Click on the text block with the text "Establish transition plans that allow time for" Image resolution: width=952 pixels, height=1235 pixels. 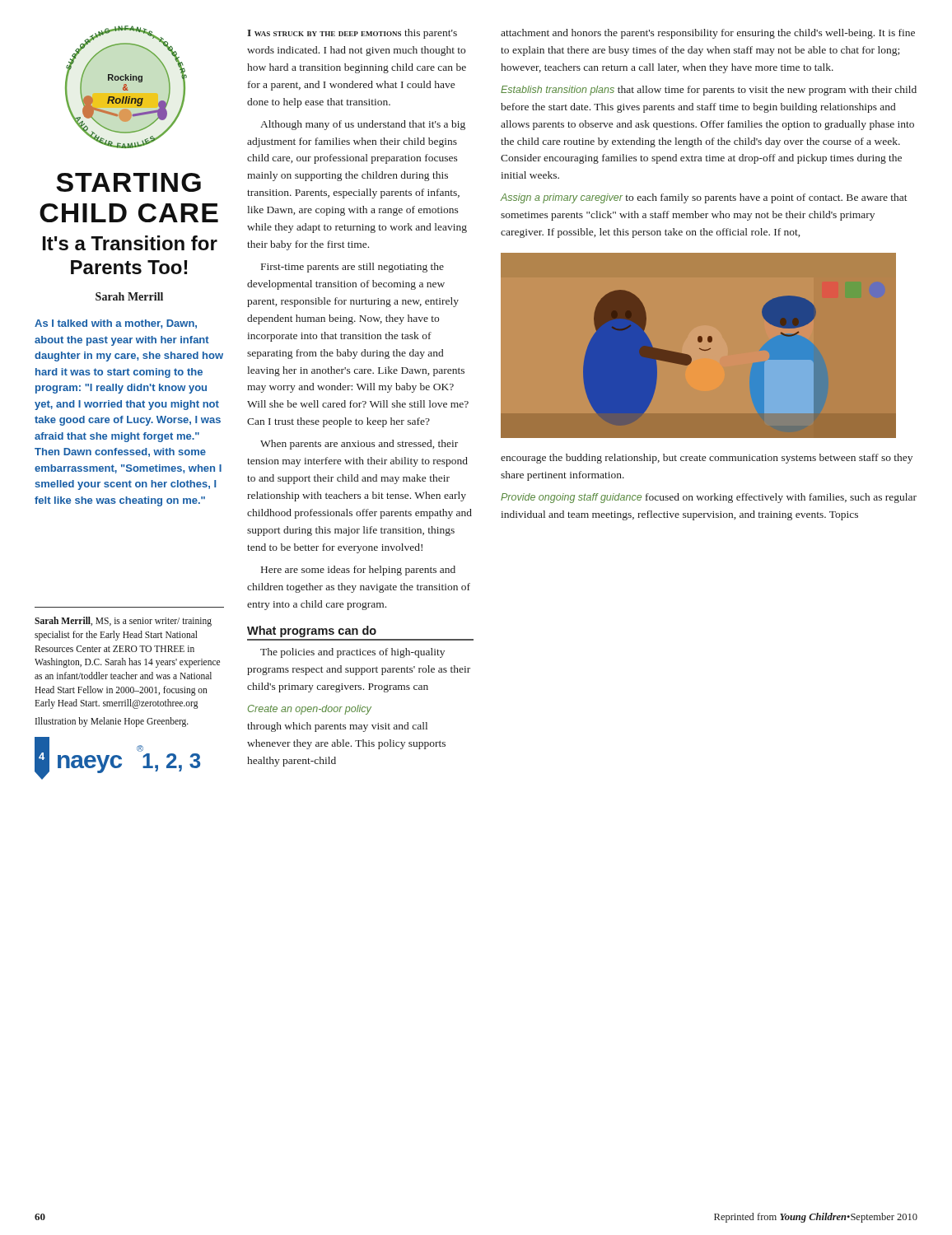[709, 132]
